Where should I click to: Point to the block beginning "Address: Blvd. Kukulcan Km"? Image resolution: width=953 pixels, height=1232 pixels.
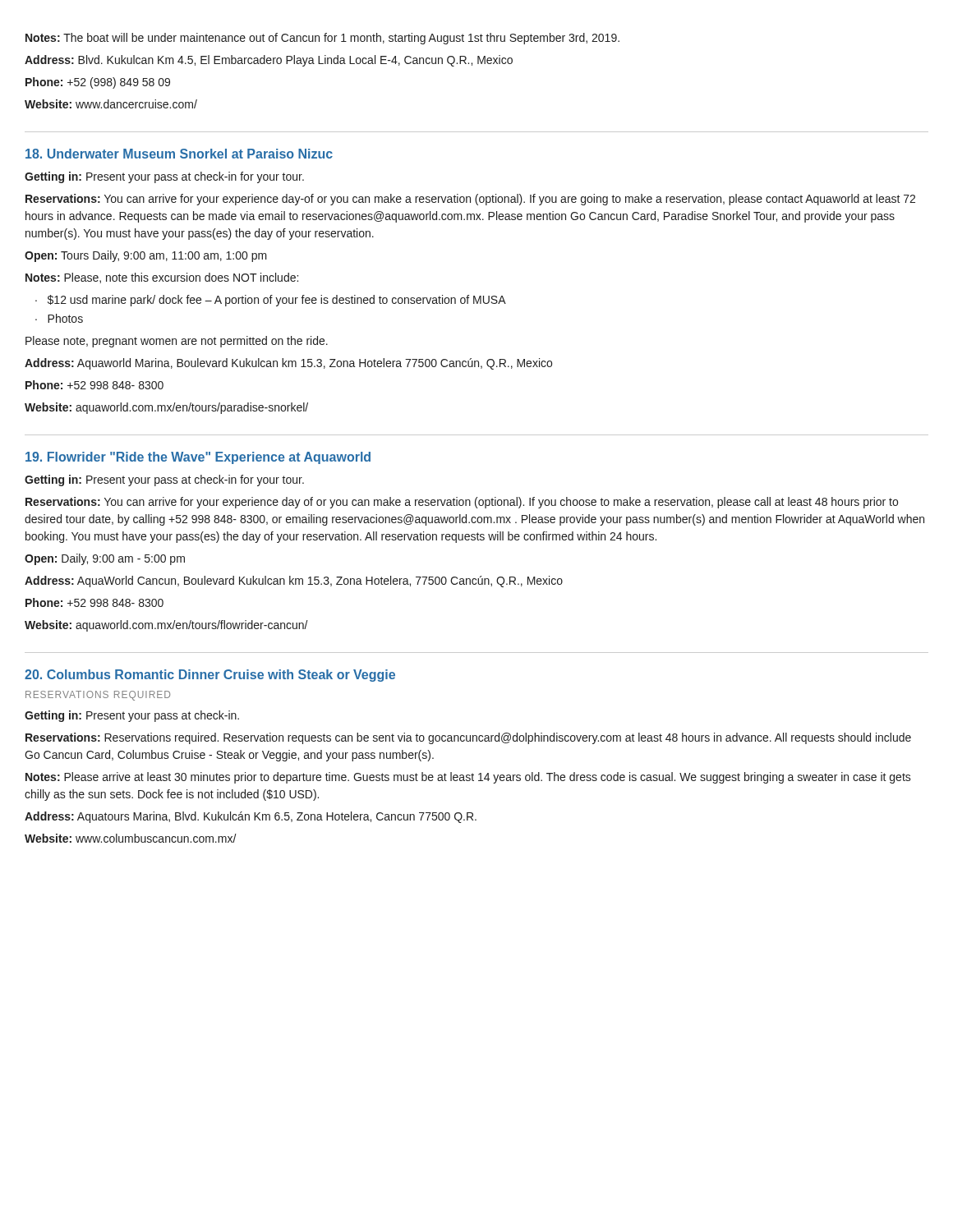pyautogui.click(x=269, y=60)
